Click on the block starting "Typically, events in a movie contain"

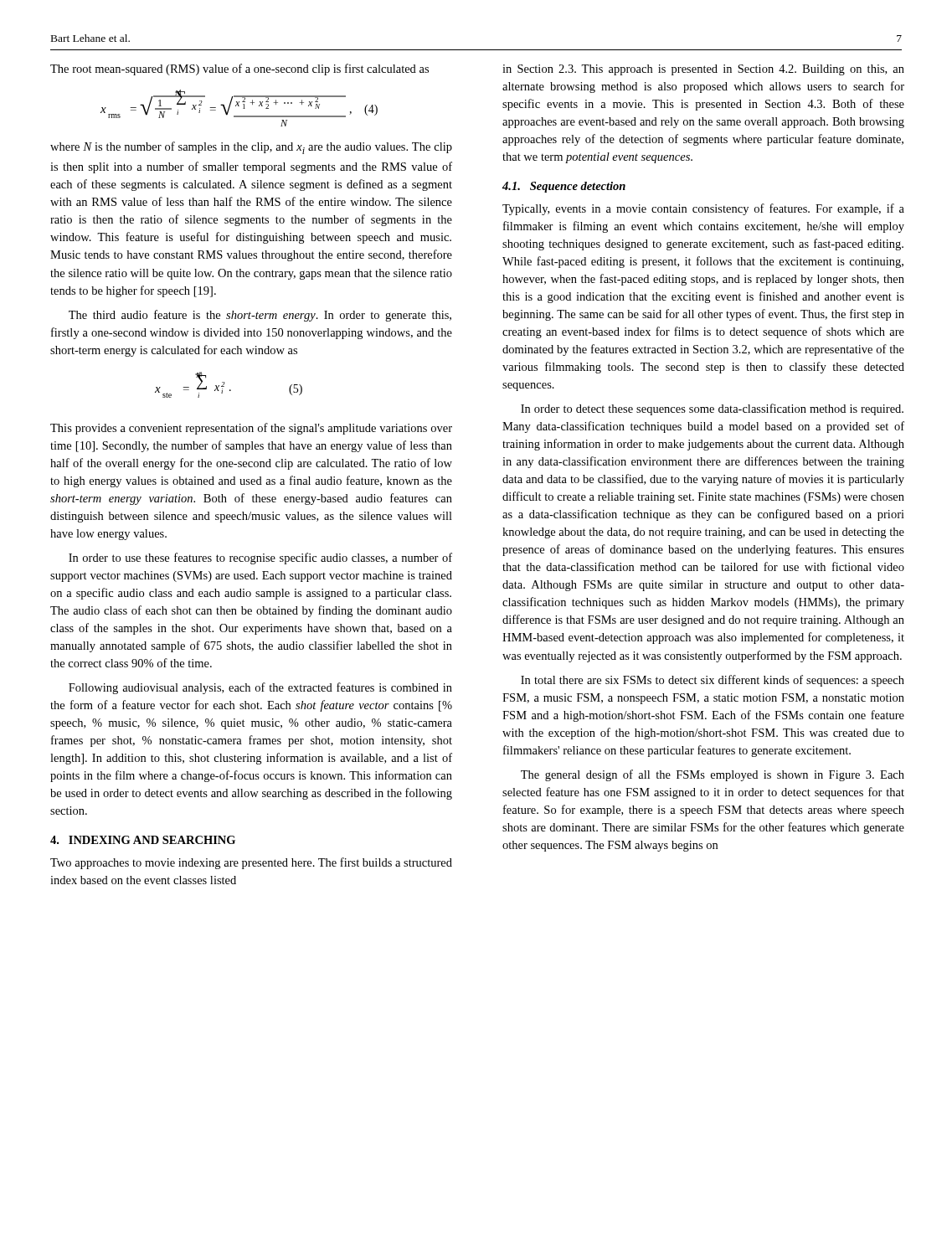[x=703, y=297]
